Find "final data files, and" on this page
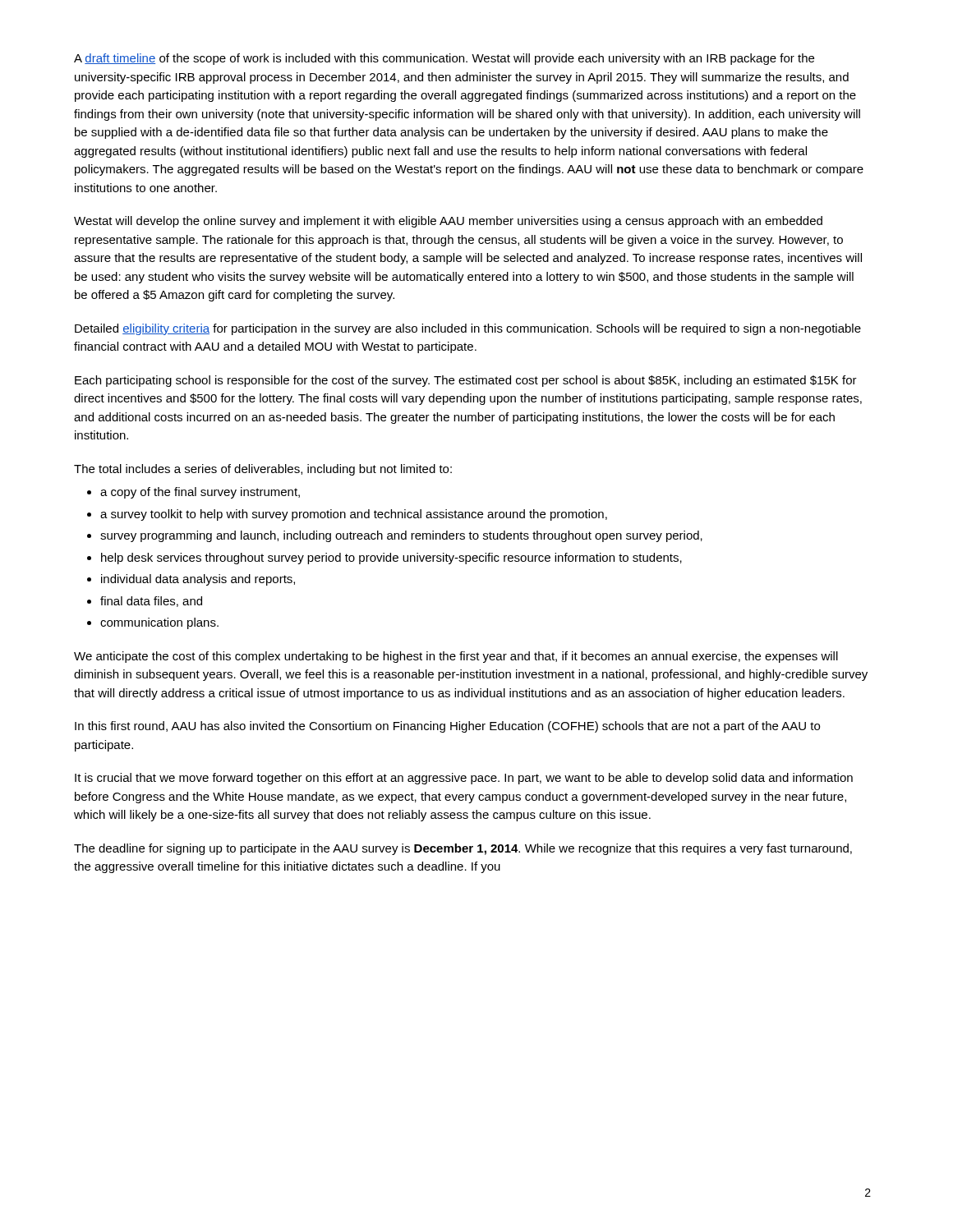The height and width of the screenshot is (1232, 953). (152, 600)
